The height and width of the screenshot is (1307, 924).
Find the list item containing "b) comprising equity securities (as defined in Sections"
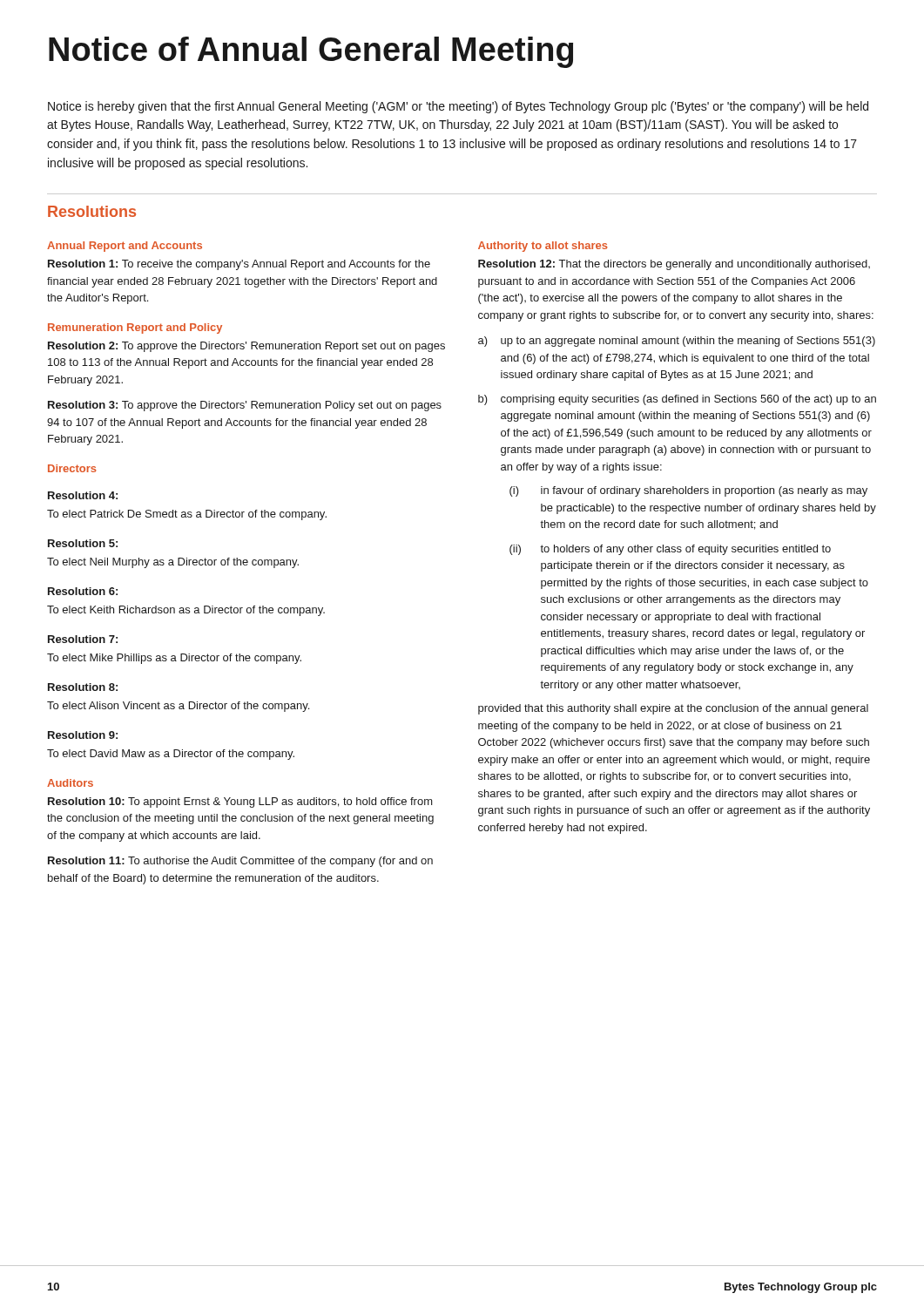coord(677,433)
